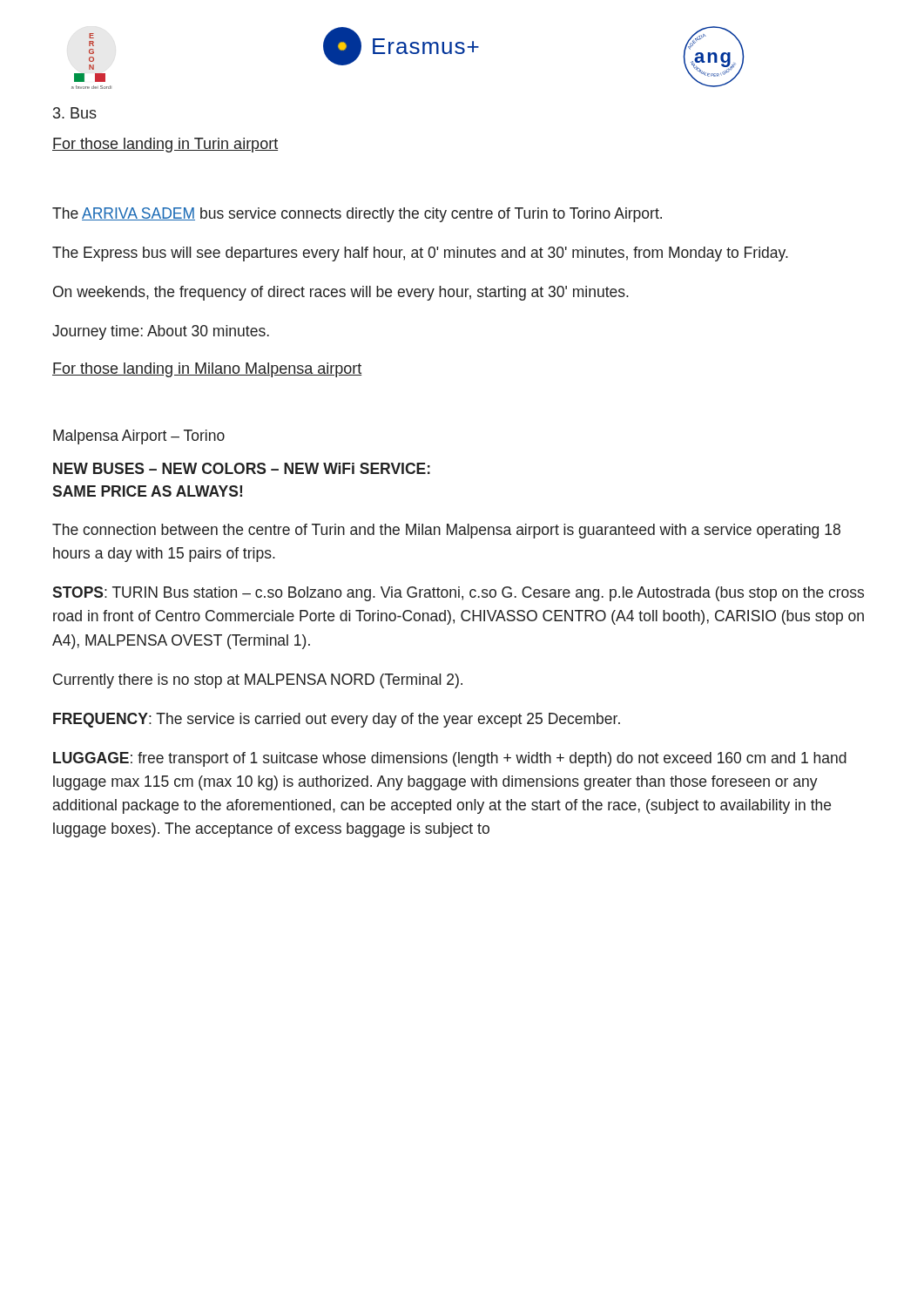The width and height of the screenshot is (924, 1307).
Task: Find the block on this page that starts "The connection between the centre of Turin and"
Action: pyautogui.click(x=447, y=542)
